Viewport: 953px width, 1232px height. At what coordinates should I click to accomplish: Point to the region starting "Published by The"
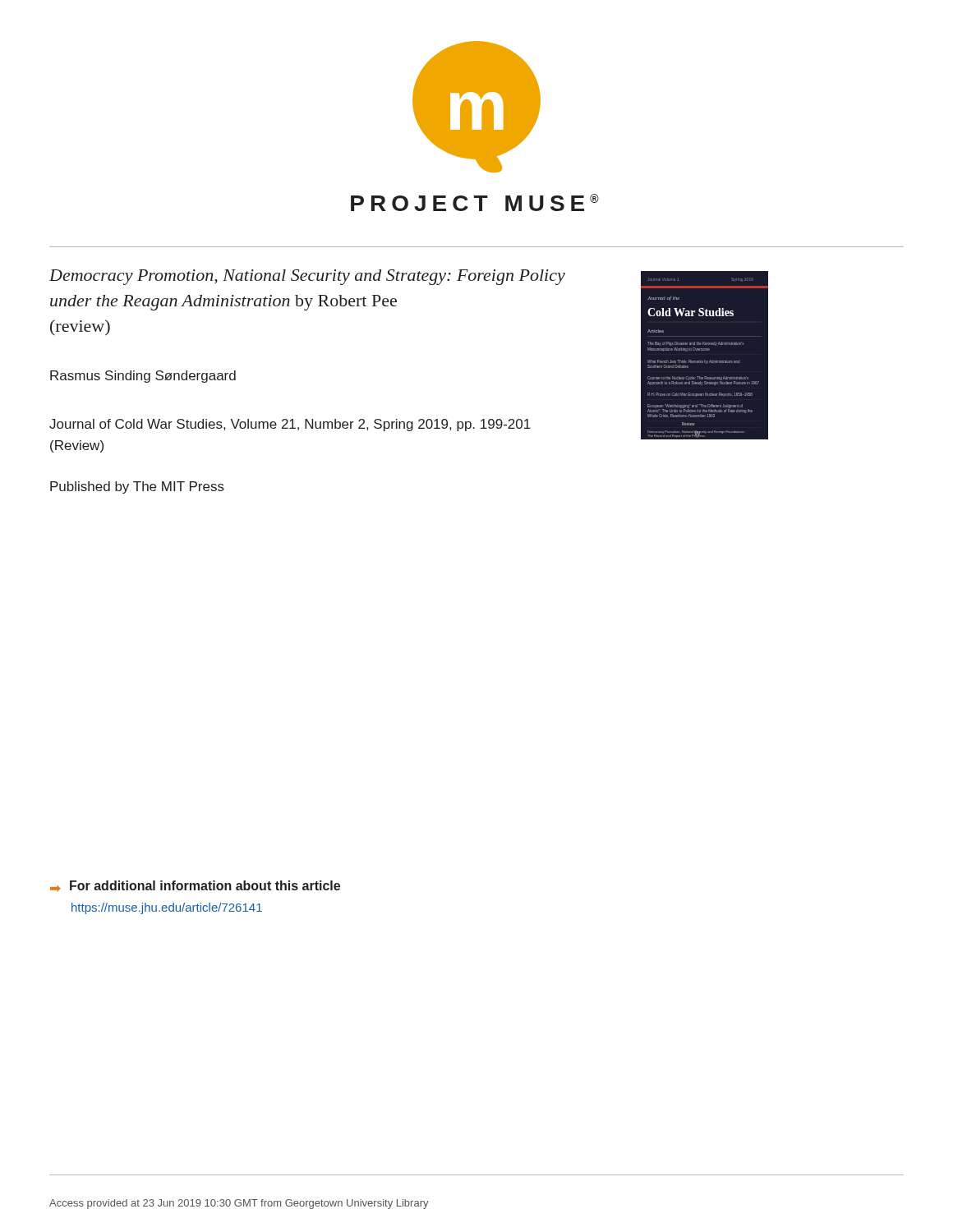[x=137, y=487]
